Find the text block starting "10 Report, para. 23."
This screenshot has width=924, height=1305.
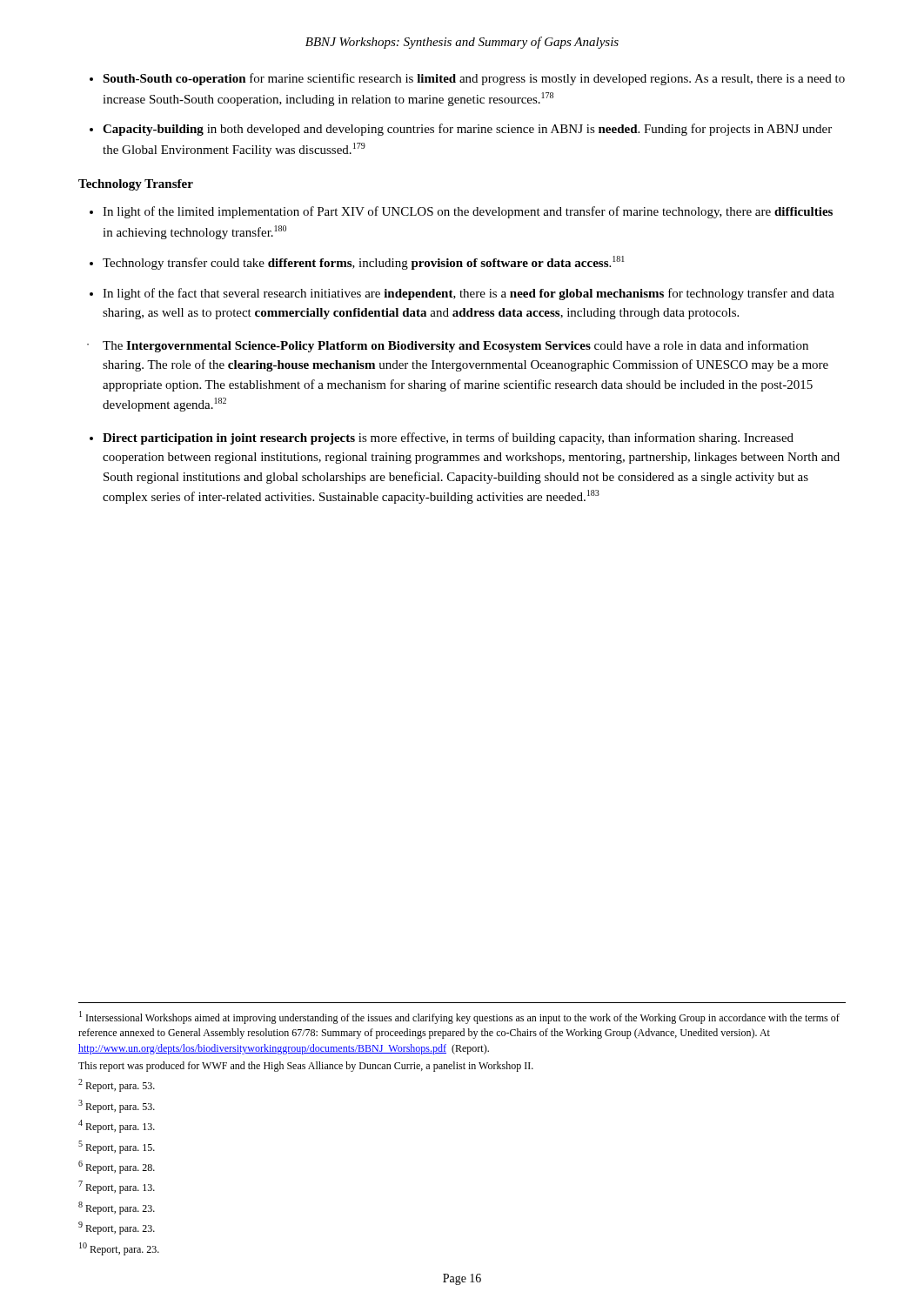119,1248
